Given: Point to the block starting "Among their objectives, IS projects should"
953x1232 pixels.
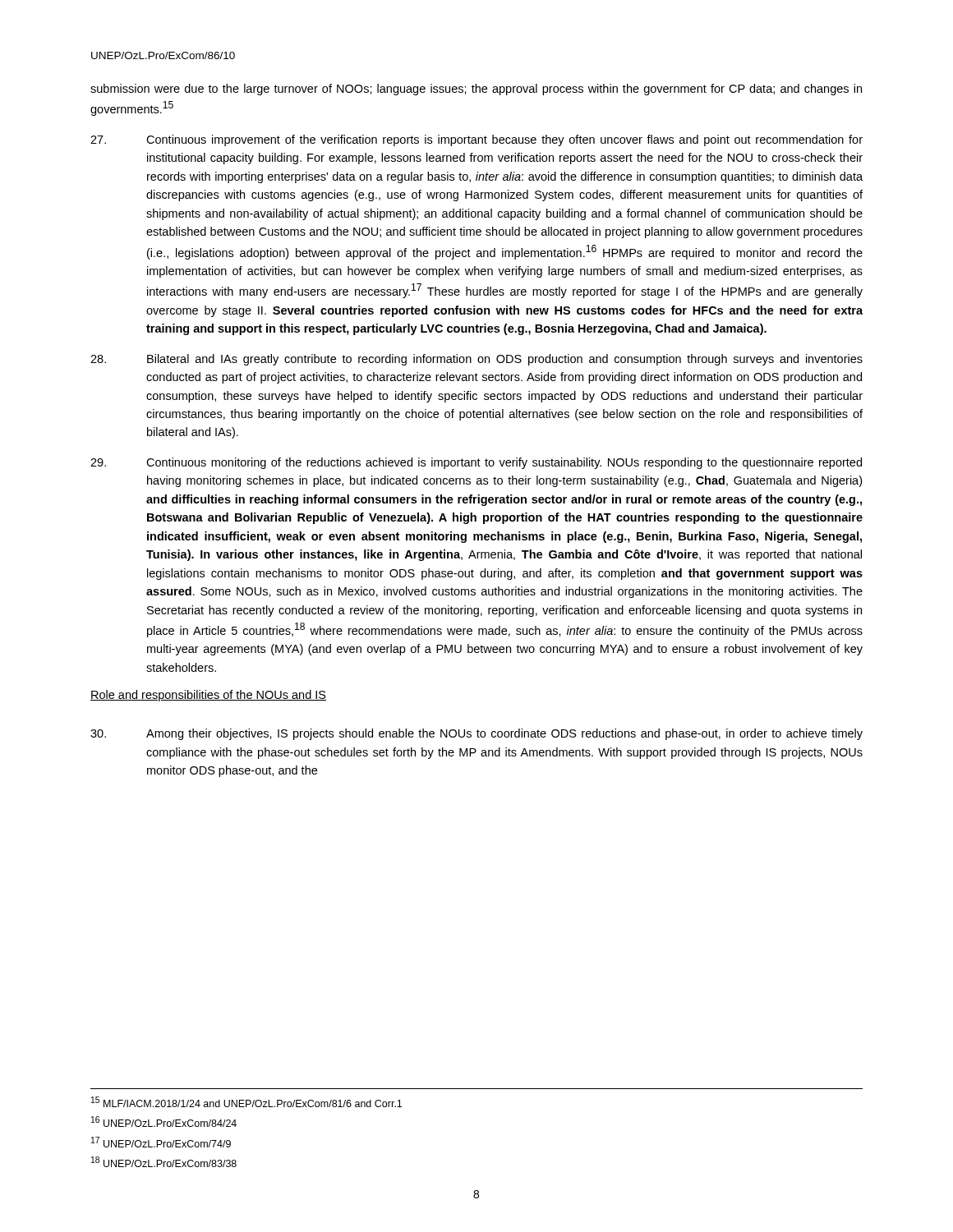Looking at the screenshot, I should (476, 752).
